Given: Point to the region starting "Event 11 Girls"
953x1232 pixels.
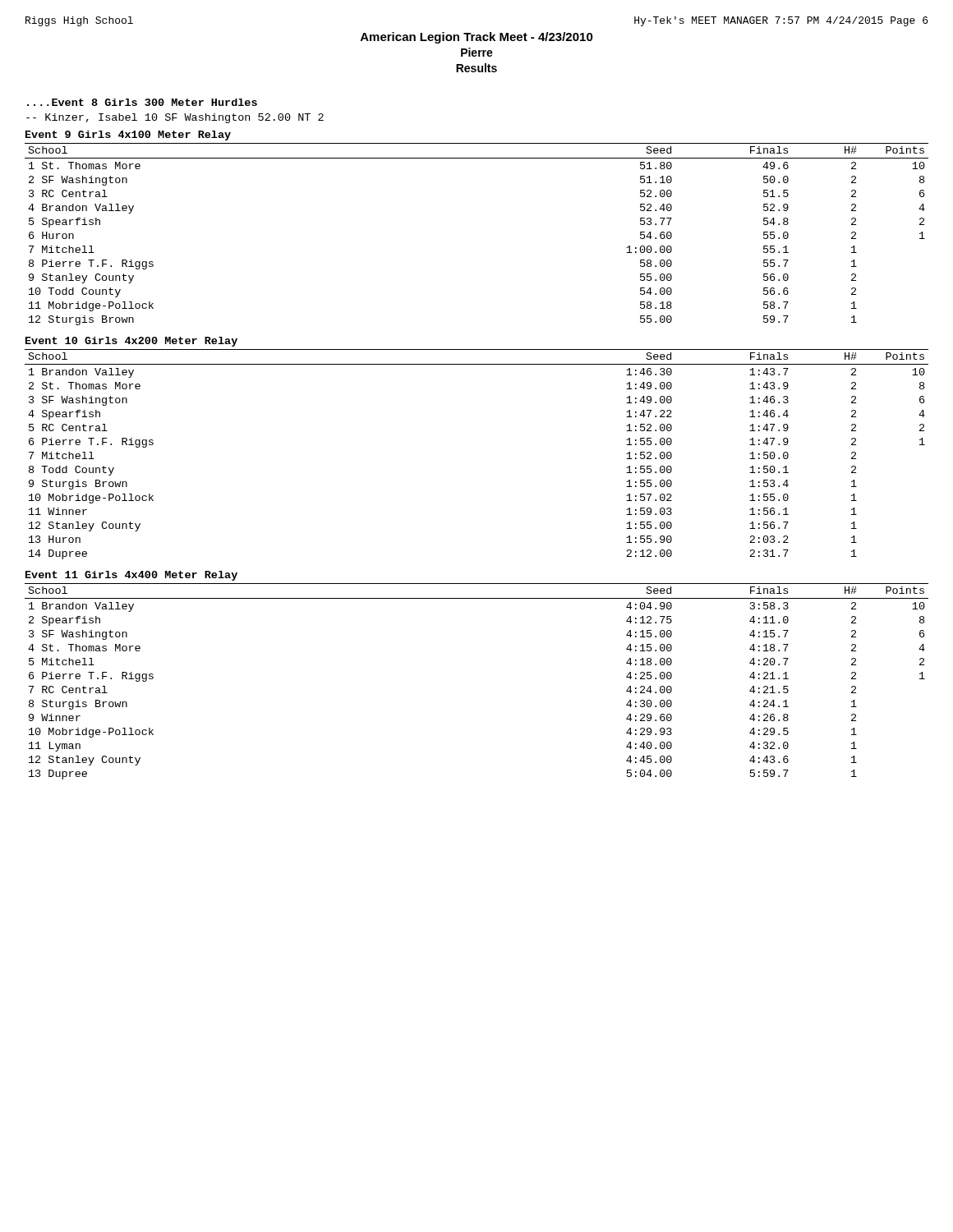Looking at the screenshot, I should click(x=131, y=575).
